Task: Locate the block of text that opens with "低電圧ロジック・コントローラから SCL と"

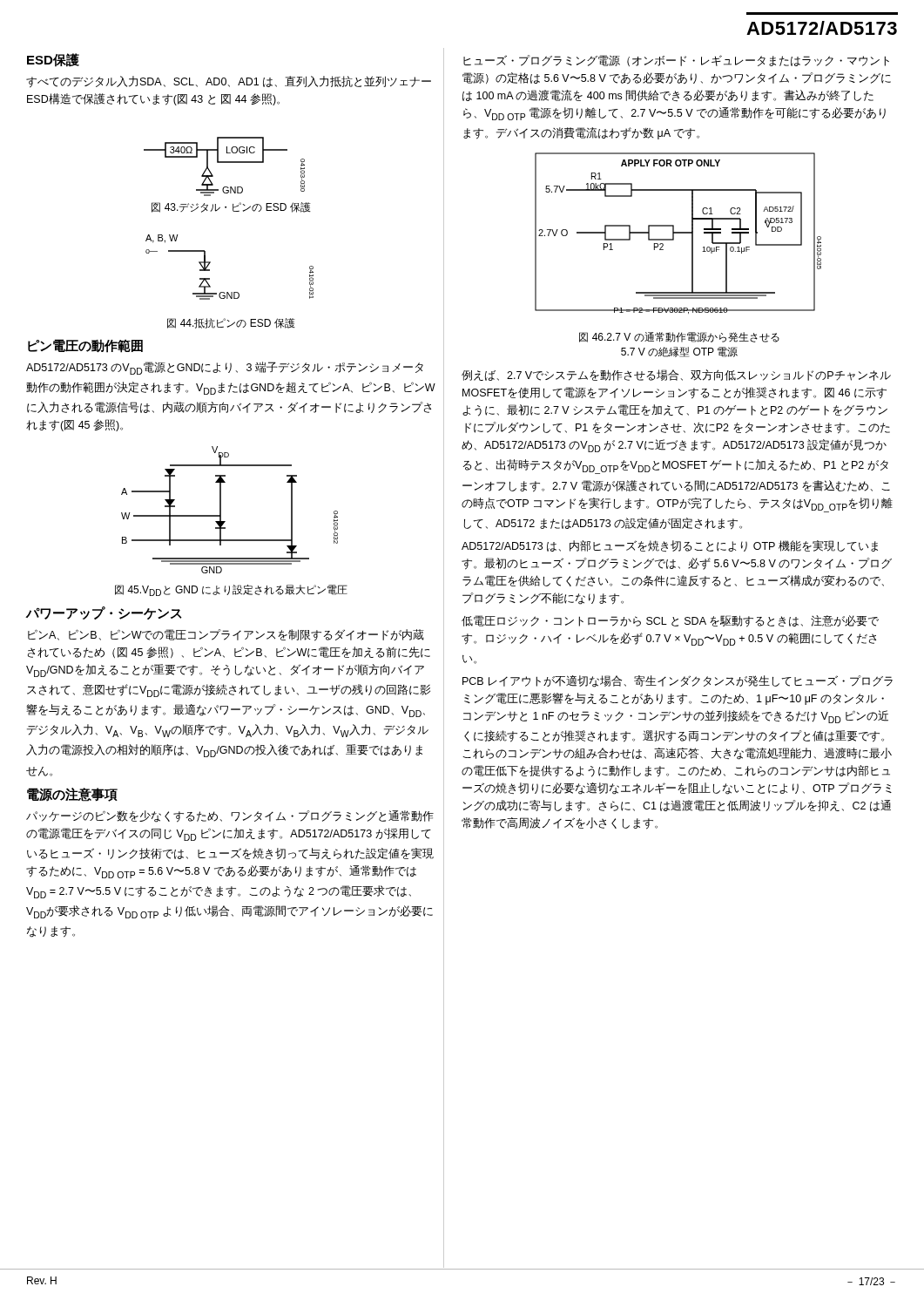Action: click(670, 640)
